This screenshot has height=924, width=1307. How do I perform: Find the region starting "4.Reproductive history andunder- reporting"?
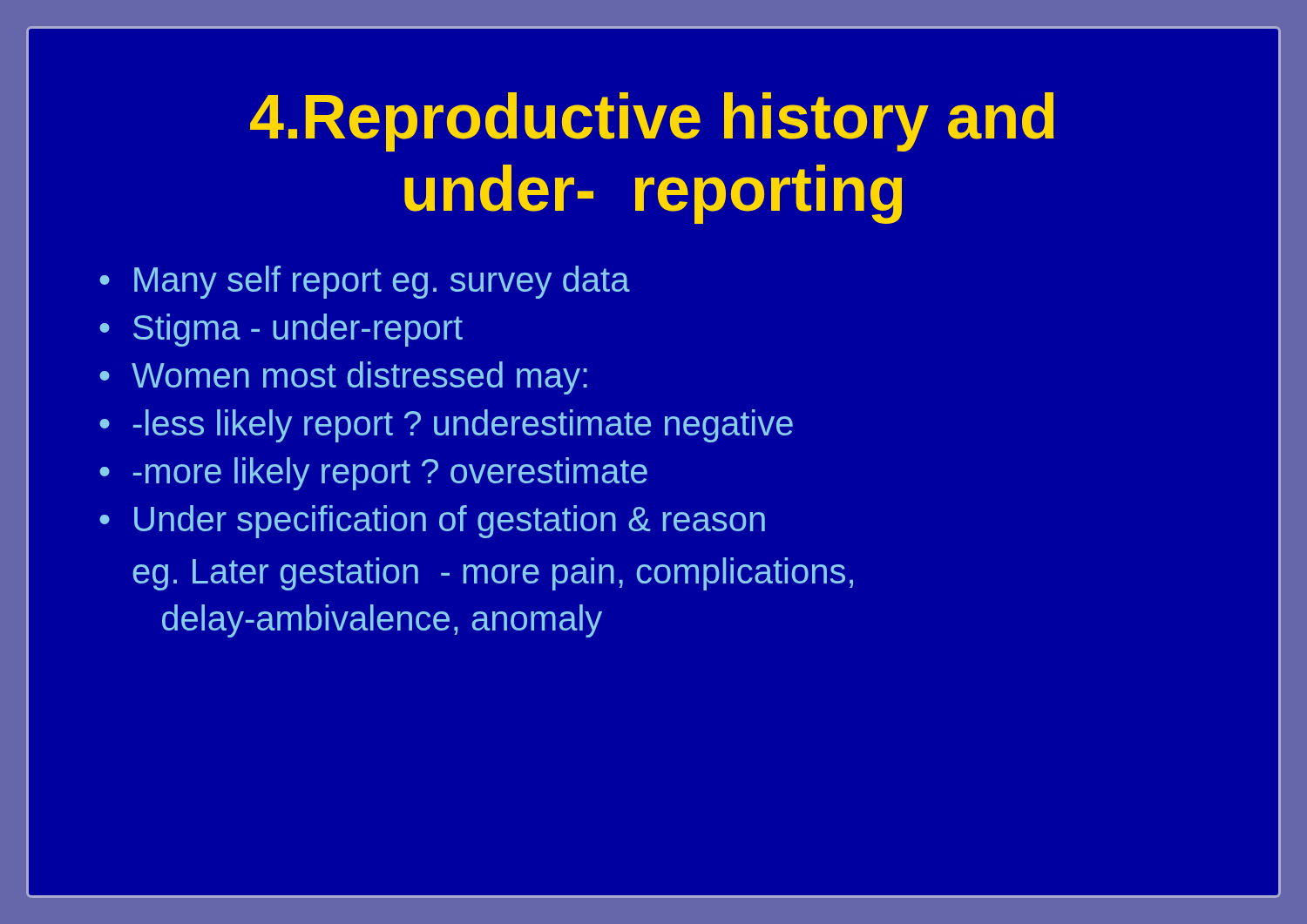coord(654,153)
